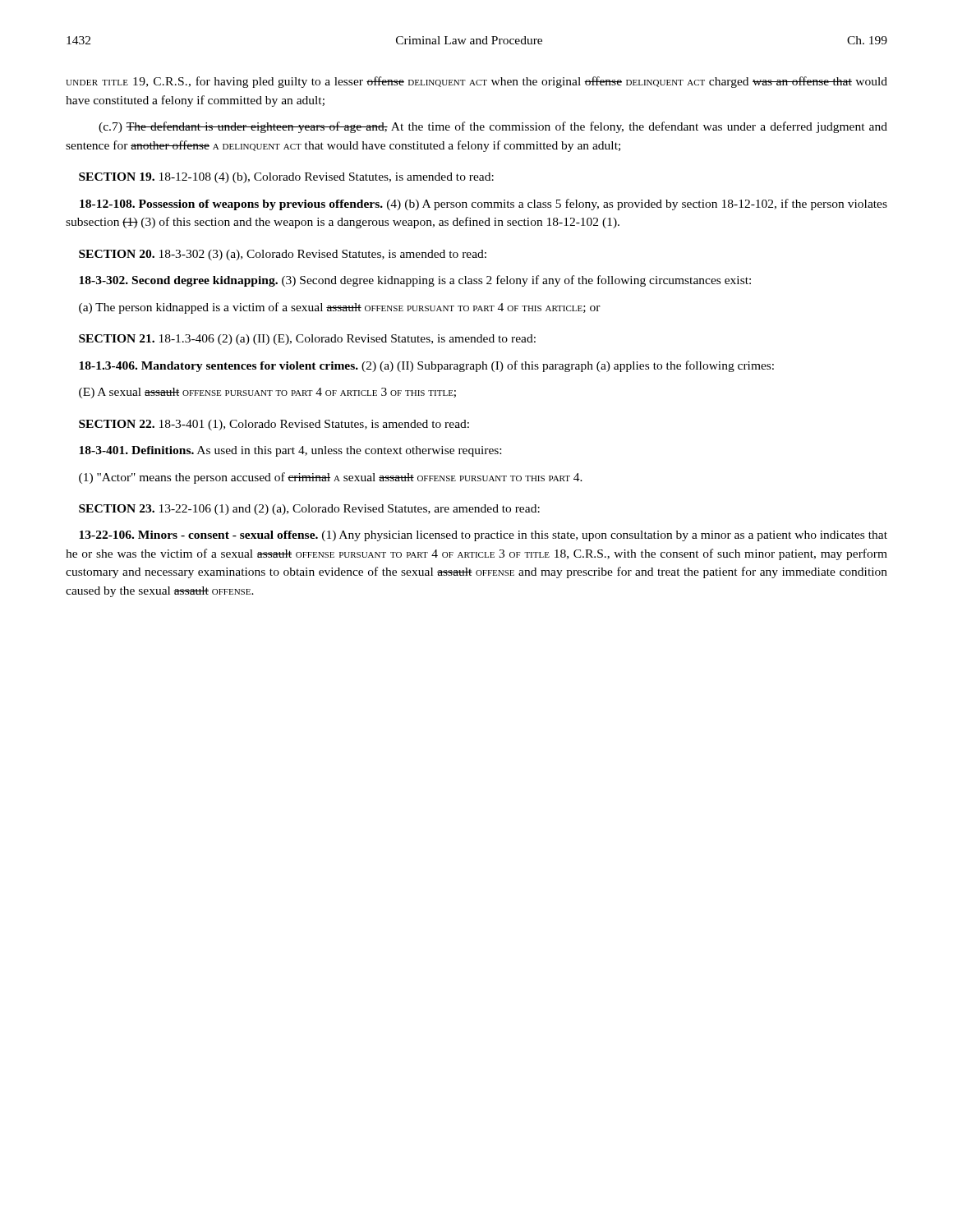This screenshot has height=1232, width=953.
Task: Find the text block starting "(c.7) The defendant is under eighteen"
Action: (x=476, y=136)
